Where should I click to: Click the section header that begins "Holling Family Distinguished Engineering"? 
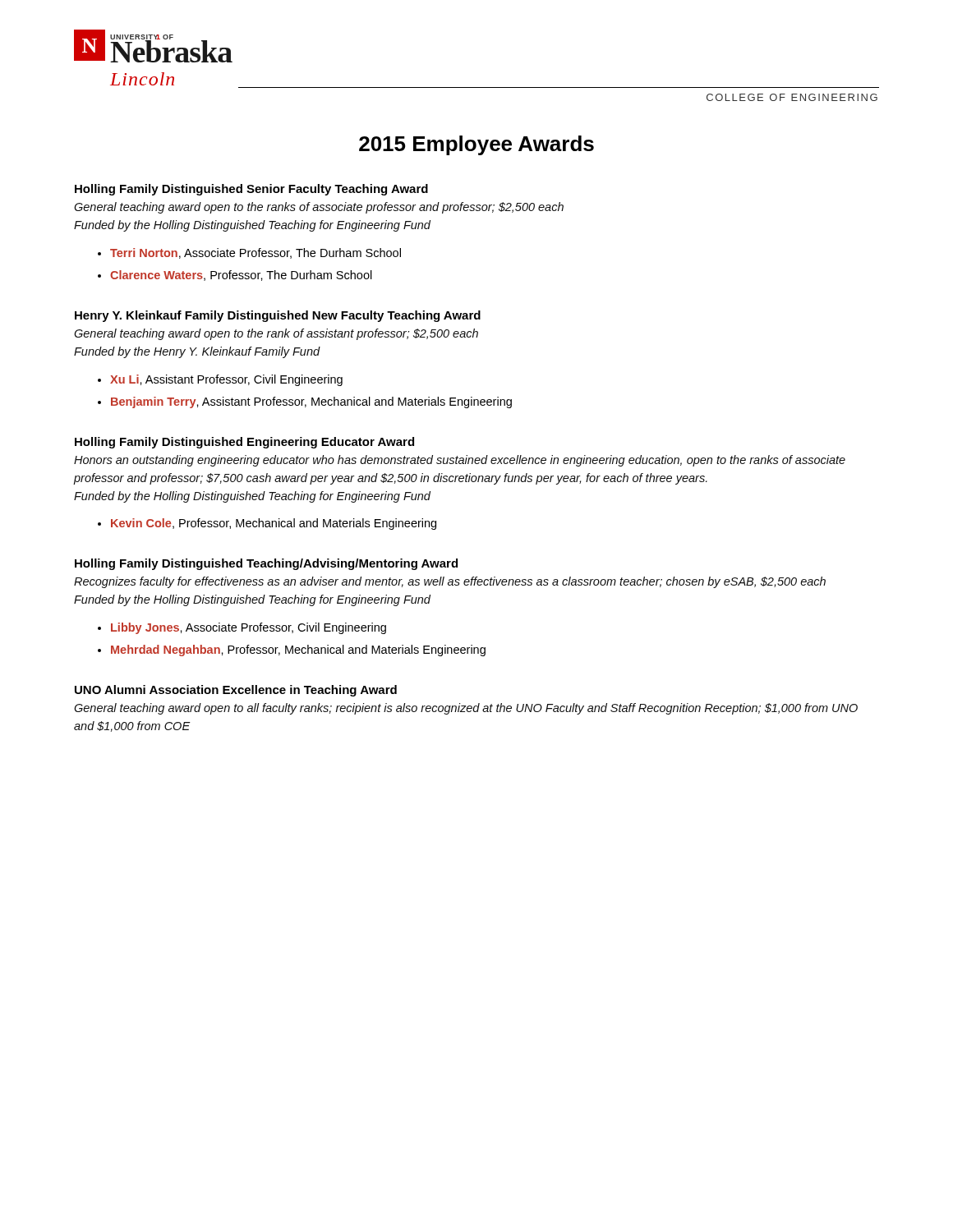pos(244,443)
